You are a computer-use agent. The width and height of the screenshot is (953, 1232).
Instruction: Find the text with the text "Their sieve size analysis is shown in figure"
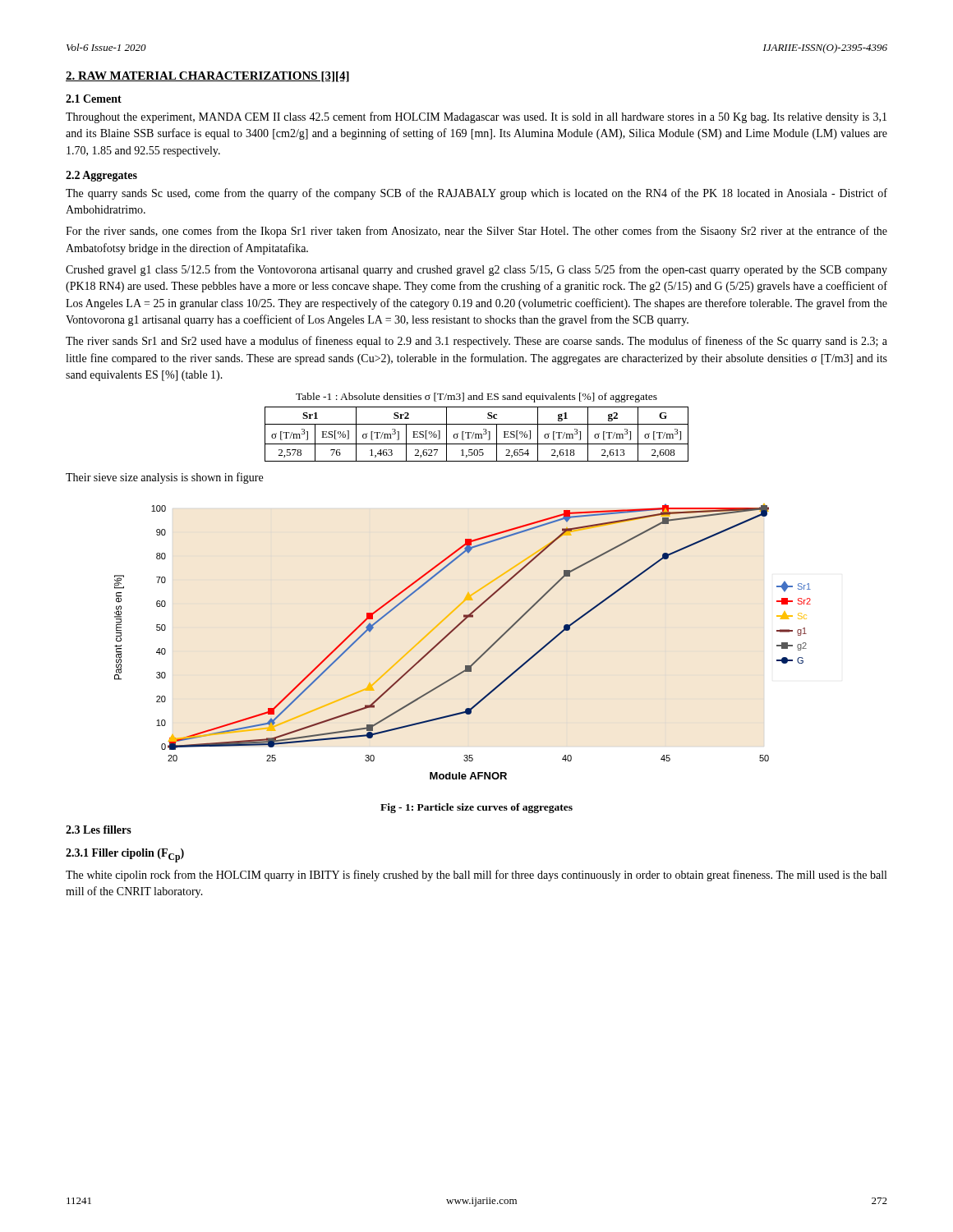click(164, 478)
